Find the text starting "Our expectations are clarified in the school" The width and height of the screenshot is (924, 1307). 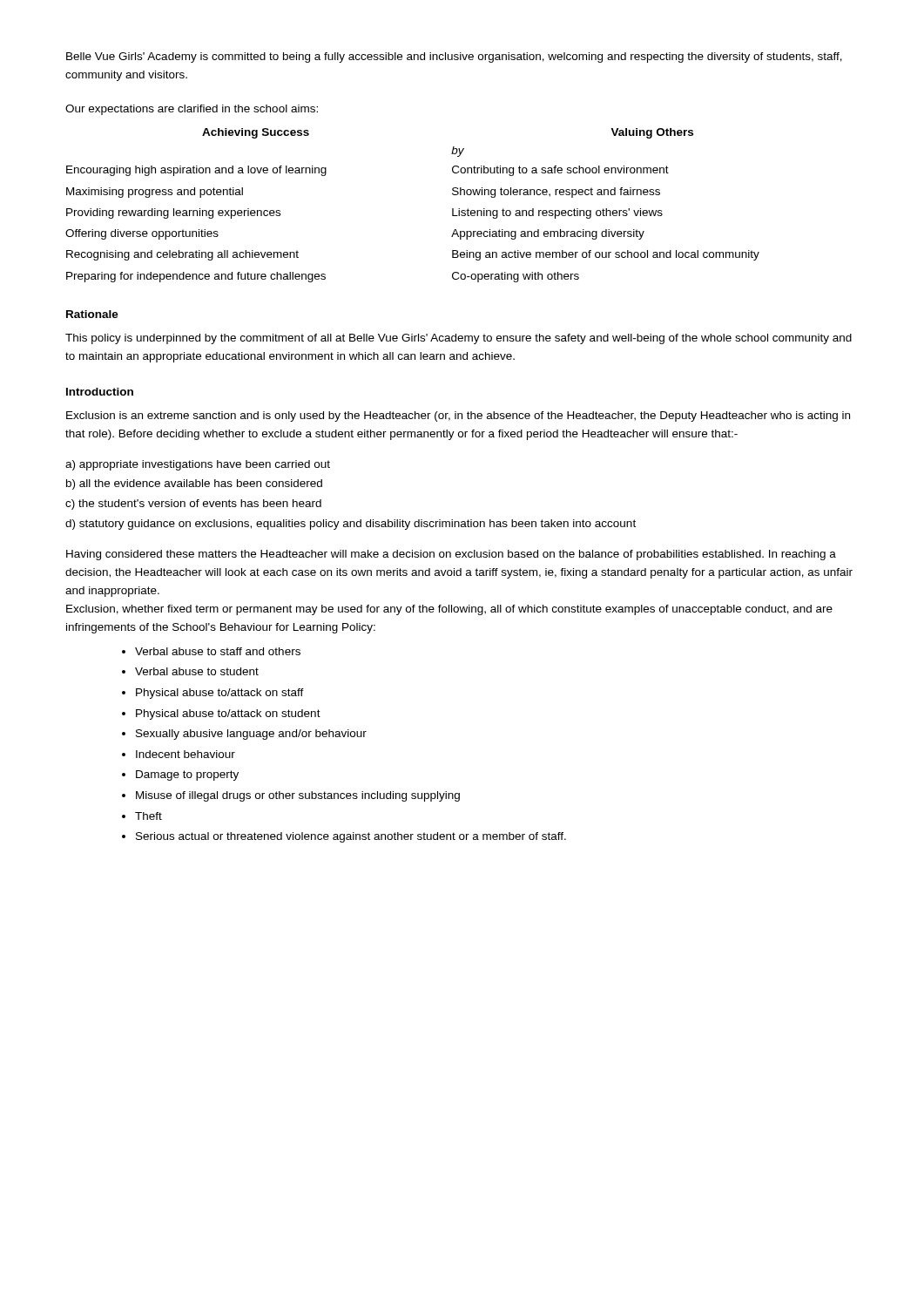[x=192, y=108]
